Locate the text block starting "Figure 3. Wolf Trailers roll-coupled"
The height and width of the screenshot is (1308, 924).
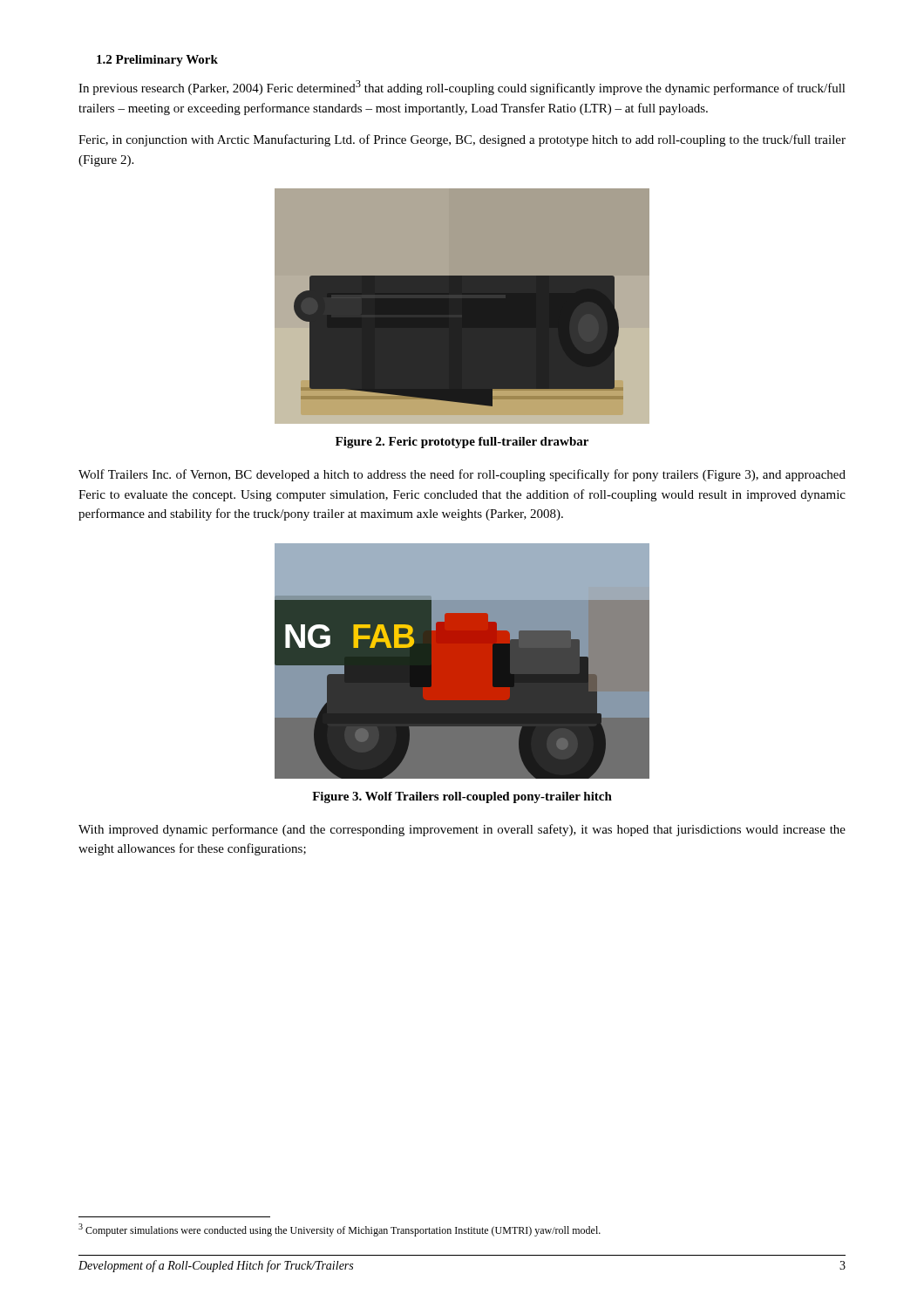[x=462, y=796]
